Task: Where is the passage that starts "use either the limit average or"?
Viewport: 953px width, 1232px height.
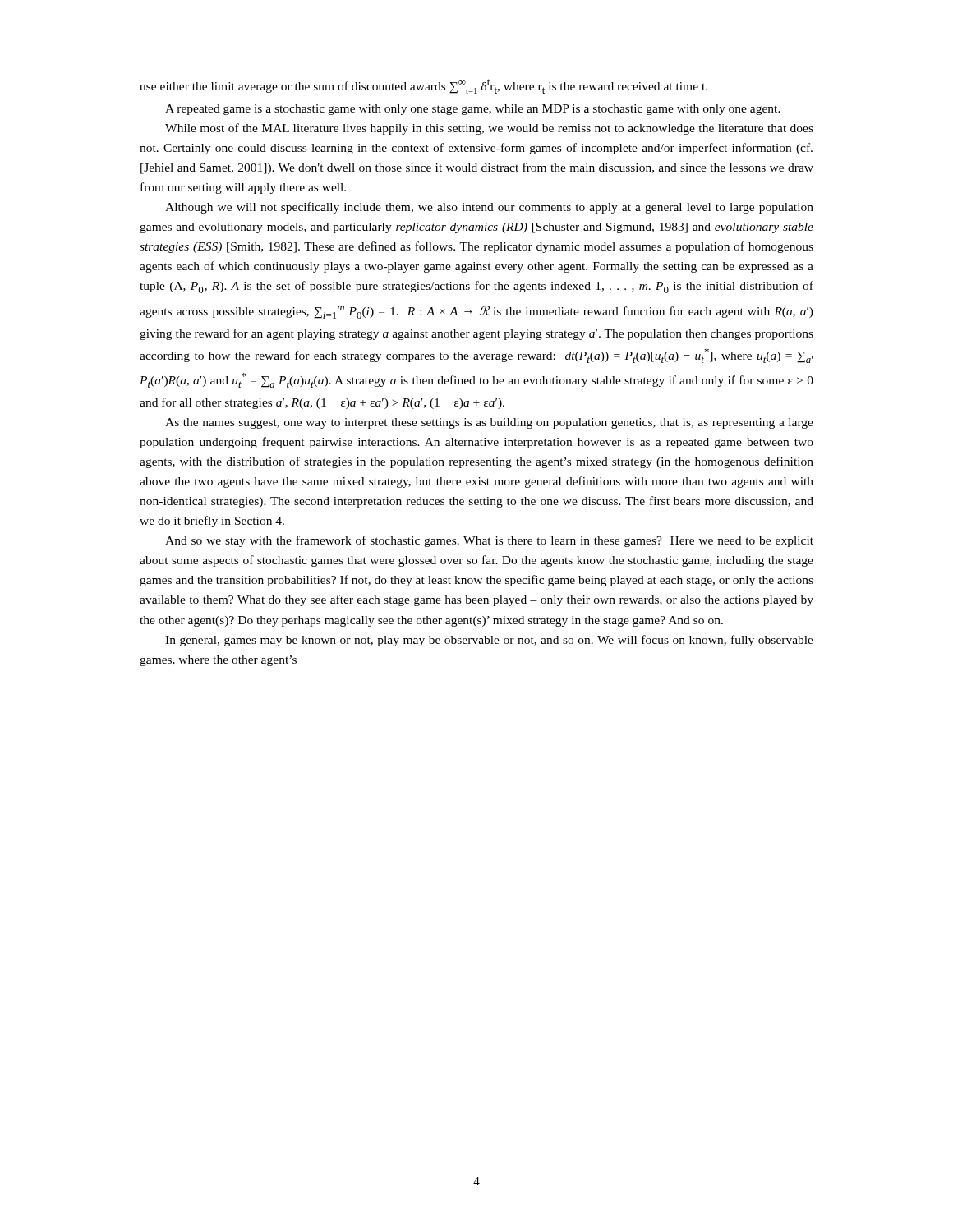Action: [424, 86]
